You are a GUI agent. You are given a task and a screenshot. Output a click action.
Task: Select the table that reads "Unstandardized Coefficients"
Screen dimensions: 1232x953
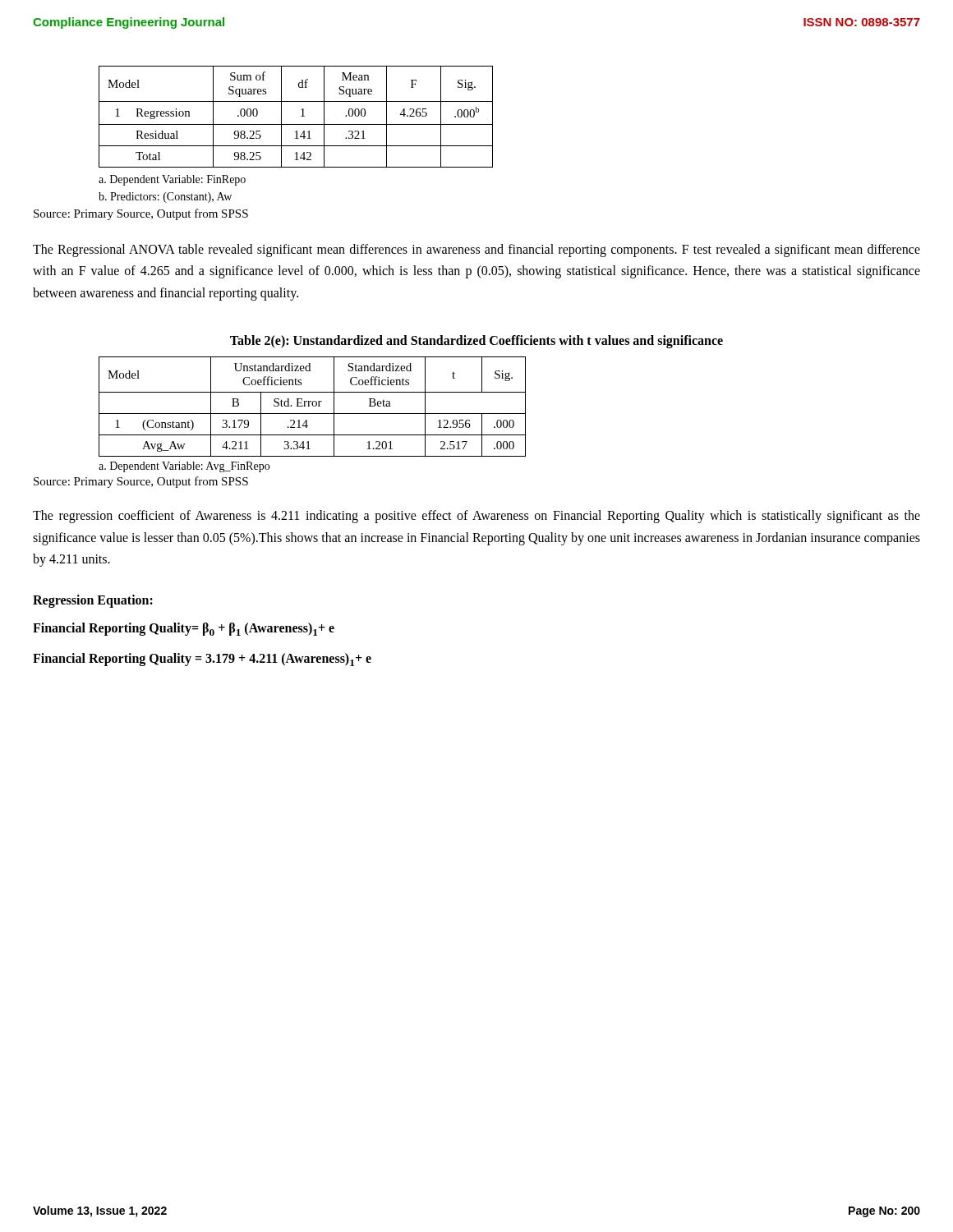tap(509, 407)
